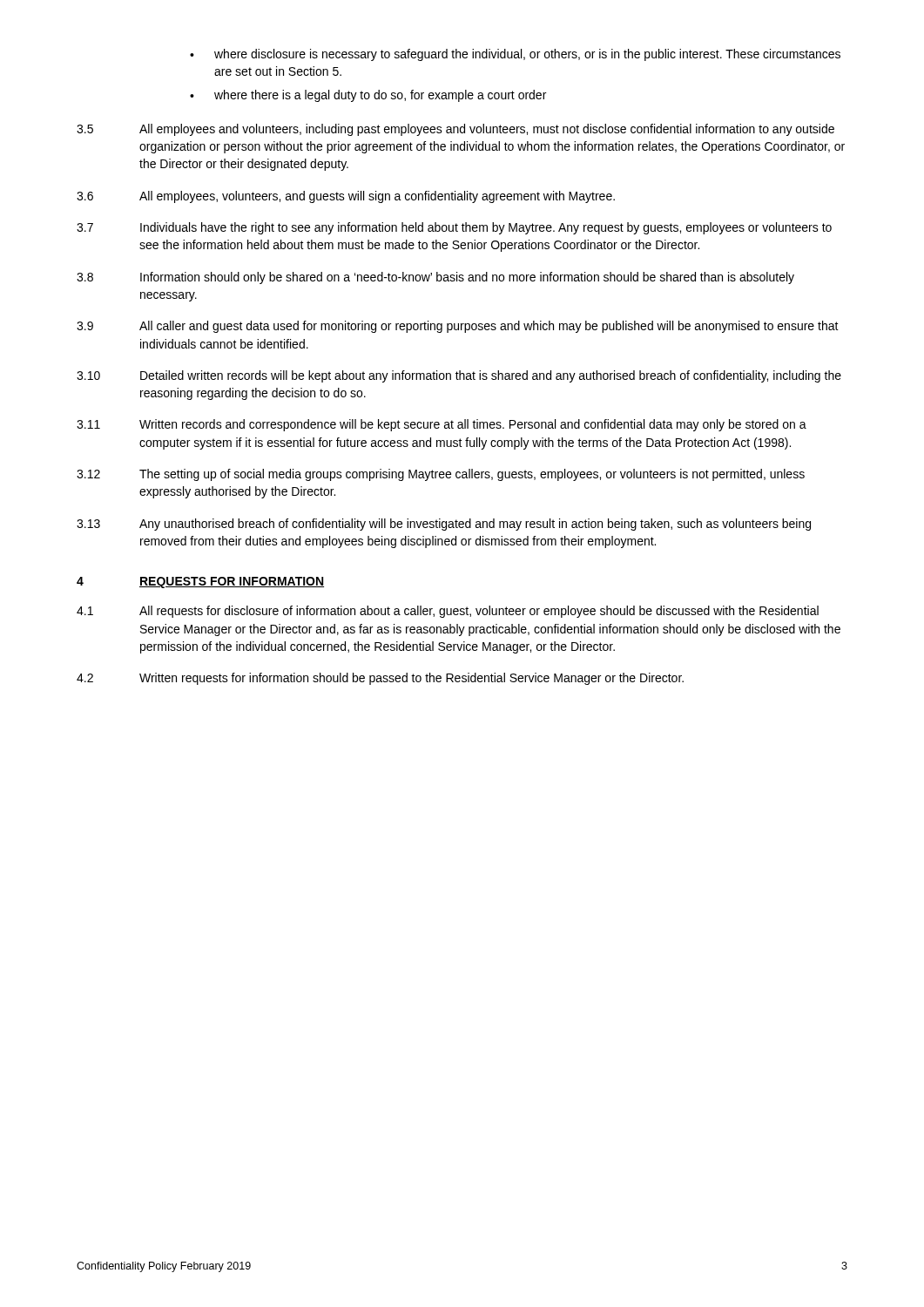Navigate to the region starting "5 All employees and volunteers, including past"
Viewport: 924px width, 1307px height.
[x=462, y=147]
